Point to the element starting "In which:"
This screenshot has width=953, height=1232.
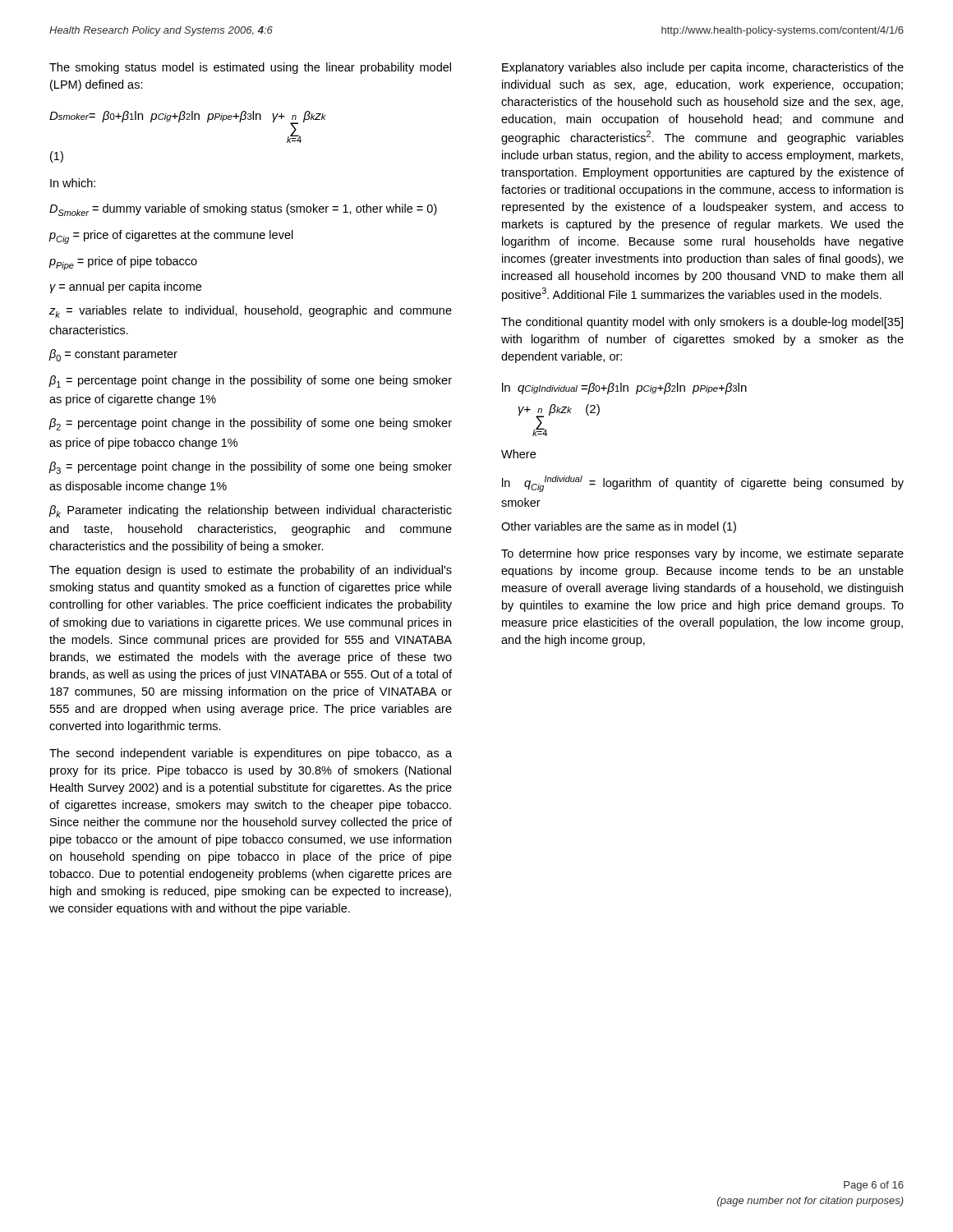[73, 184]
